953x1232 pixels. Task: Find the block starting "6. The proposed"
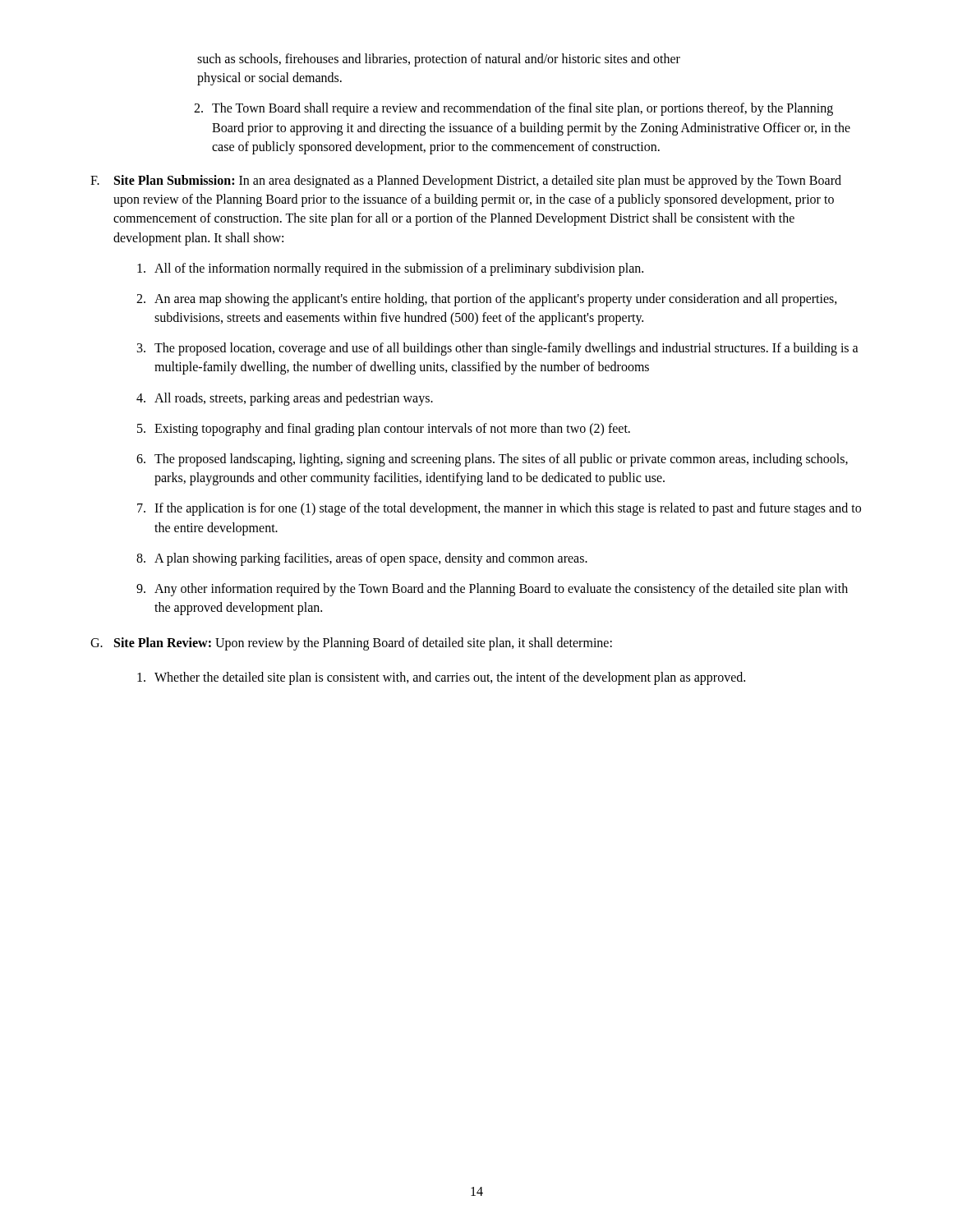coord(489,468)
